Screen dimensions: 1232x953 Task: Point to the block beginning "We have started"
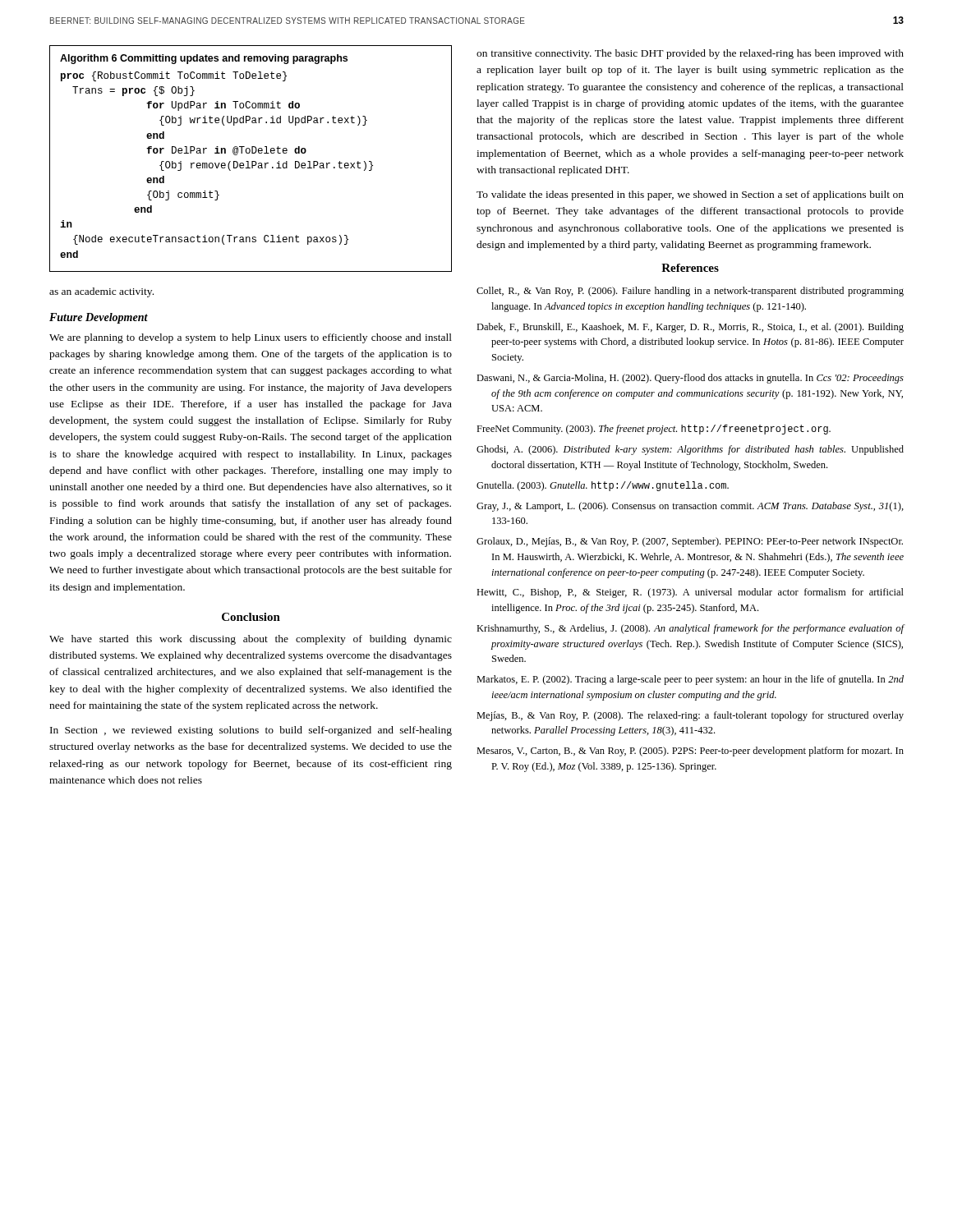pos(251,672)
